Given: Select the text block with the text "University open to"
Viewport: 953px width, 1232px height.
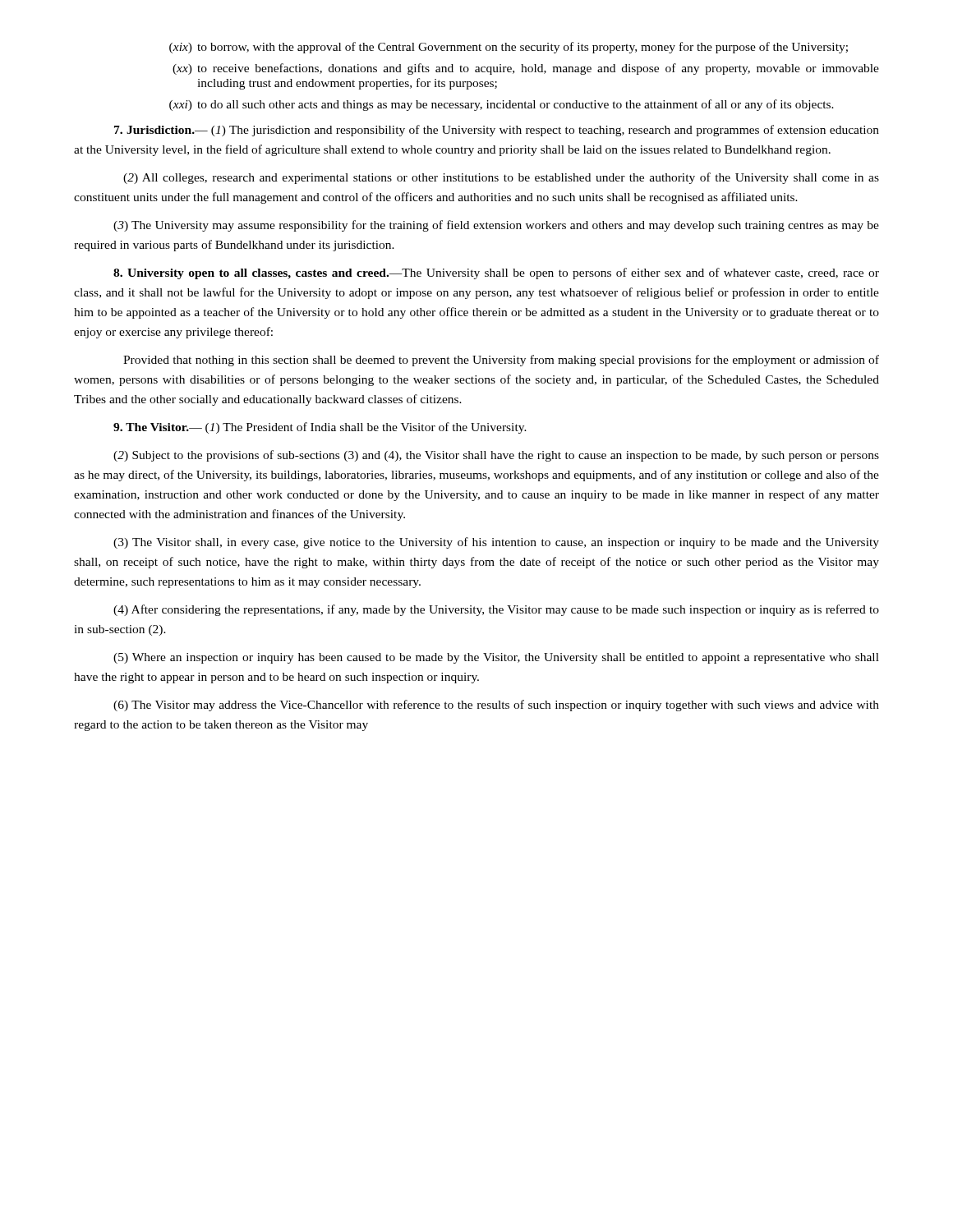Looking at the screenshot, I should click(x=476, y=302).
